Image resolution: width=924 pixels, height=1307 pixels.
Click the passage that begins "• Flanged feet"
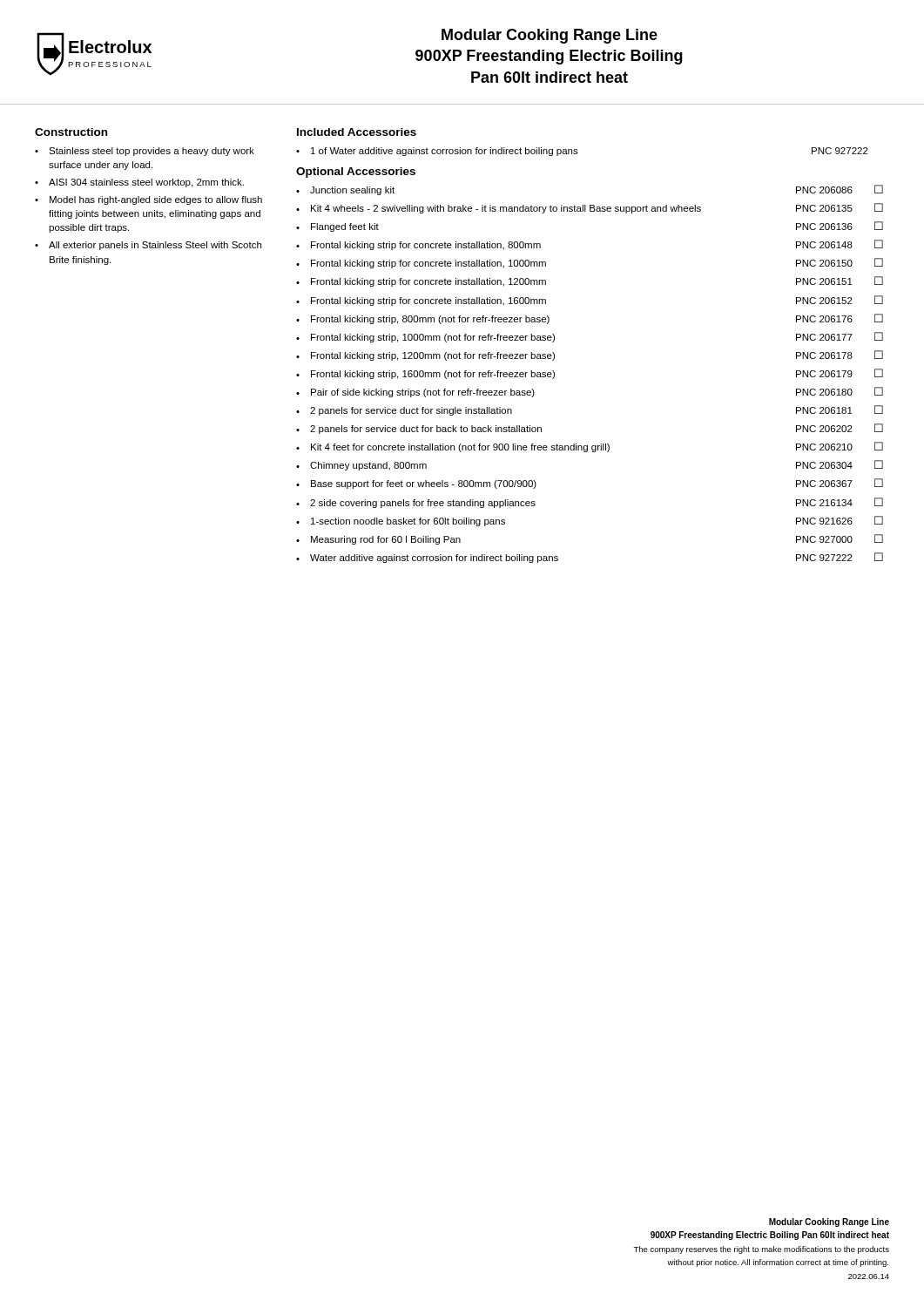(340, 226)
